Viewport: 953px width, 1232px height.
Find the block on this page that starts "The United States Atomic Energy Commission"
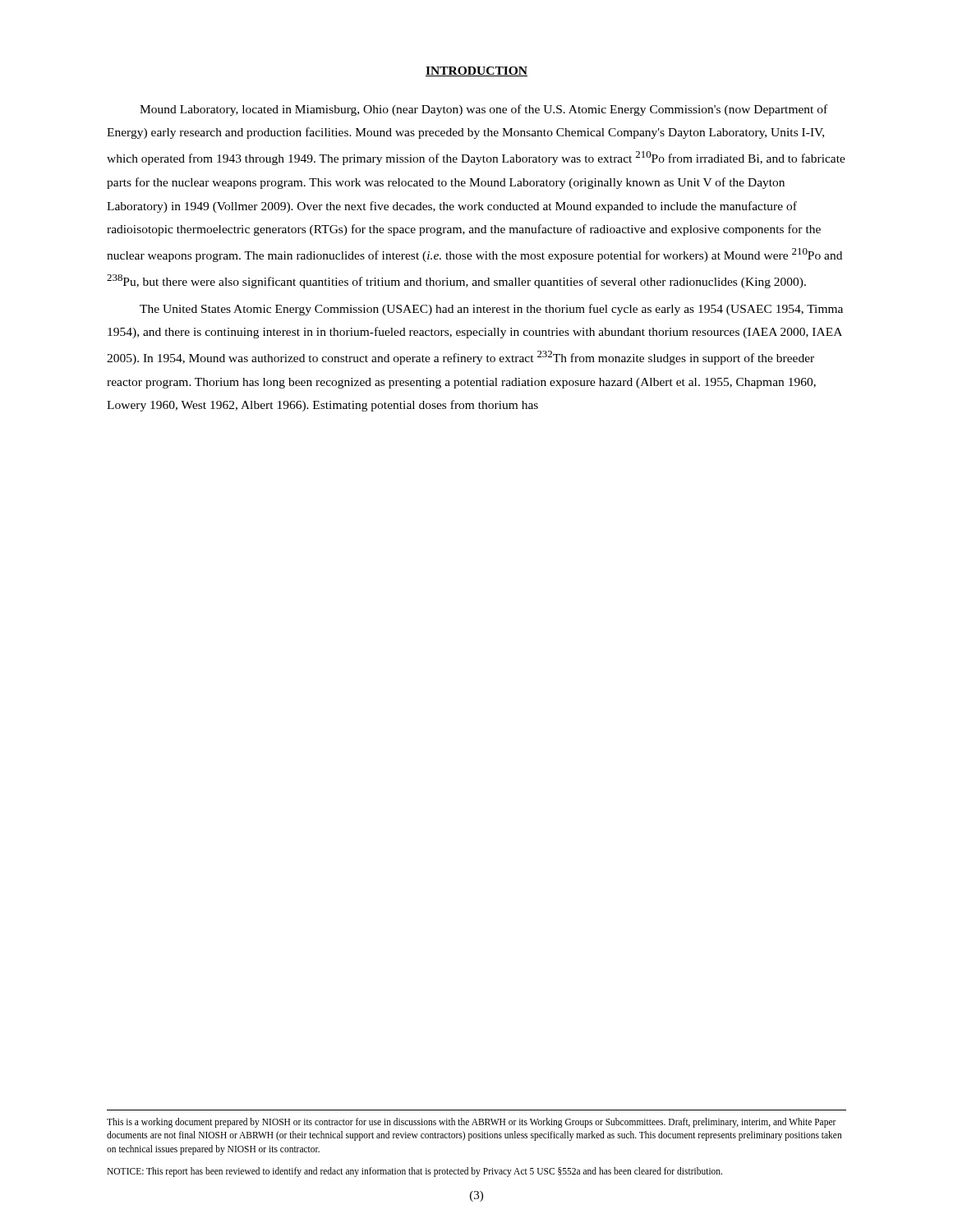point(476,357)
